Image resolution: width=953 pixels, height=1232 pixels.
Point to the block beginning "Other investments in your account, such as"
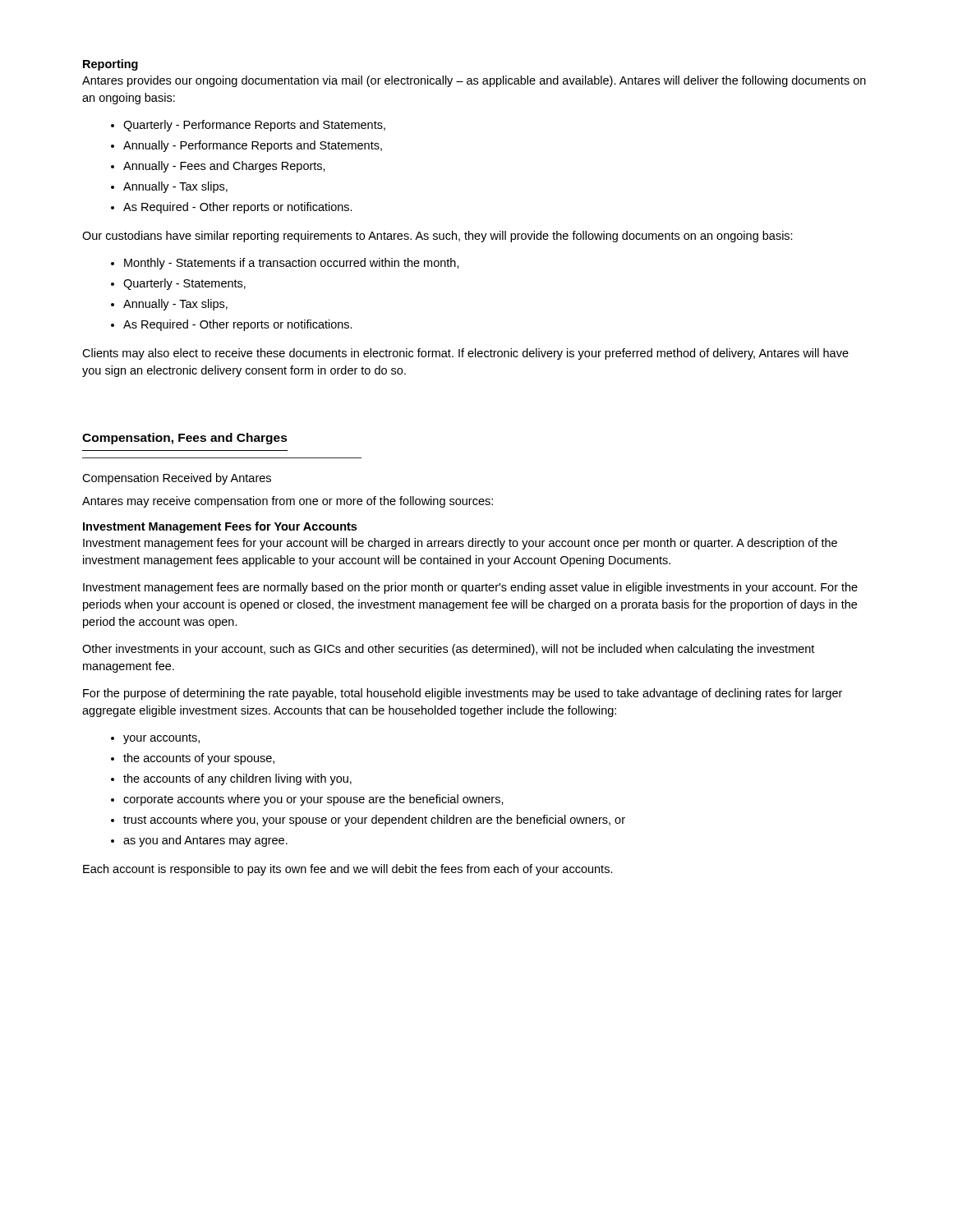[x=476, y=658]
